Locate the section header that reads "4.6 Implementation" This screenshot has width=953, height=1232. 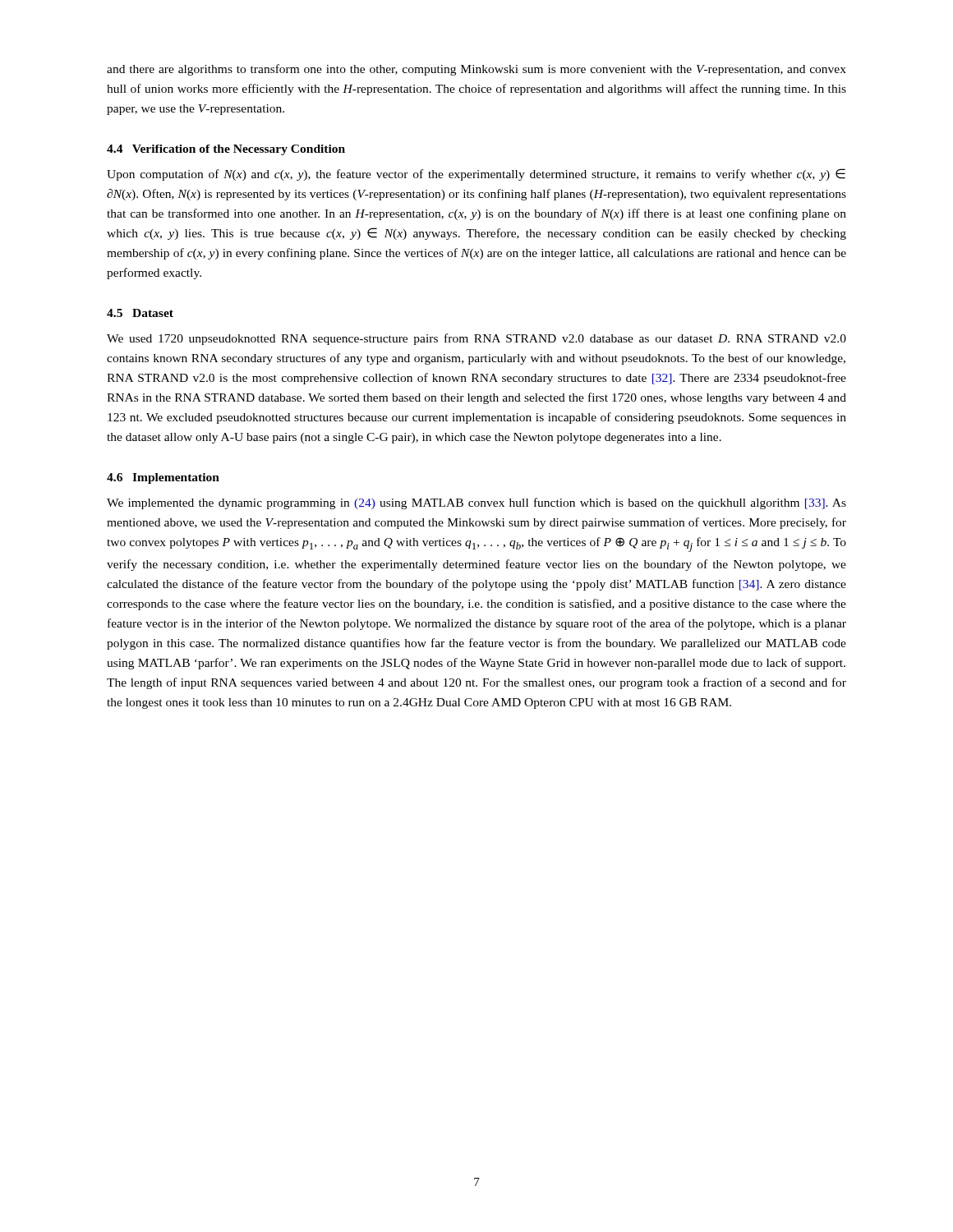pyautogui.click(x=163, y=477)
